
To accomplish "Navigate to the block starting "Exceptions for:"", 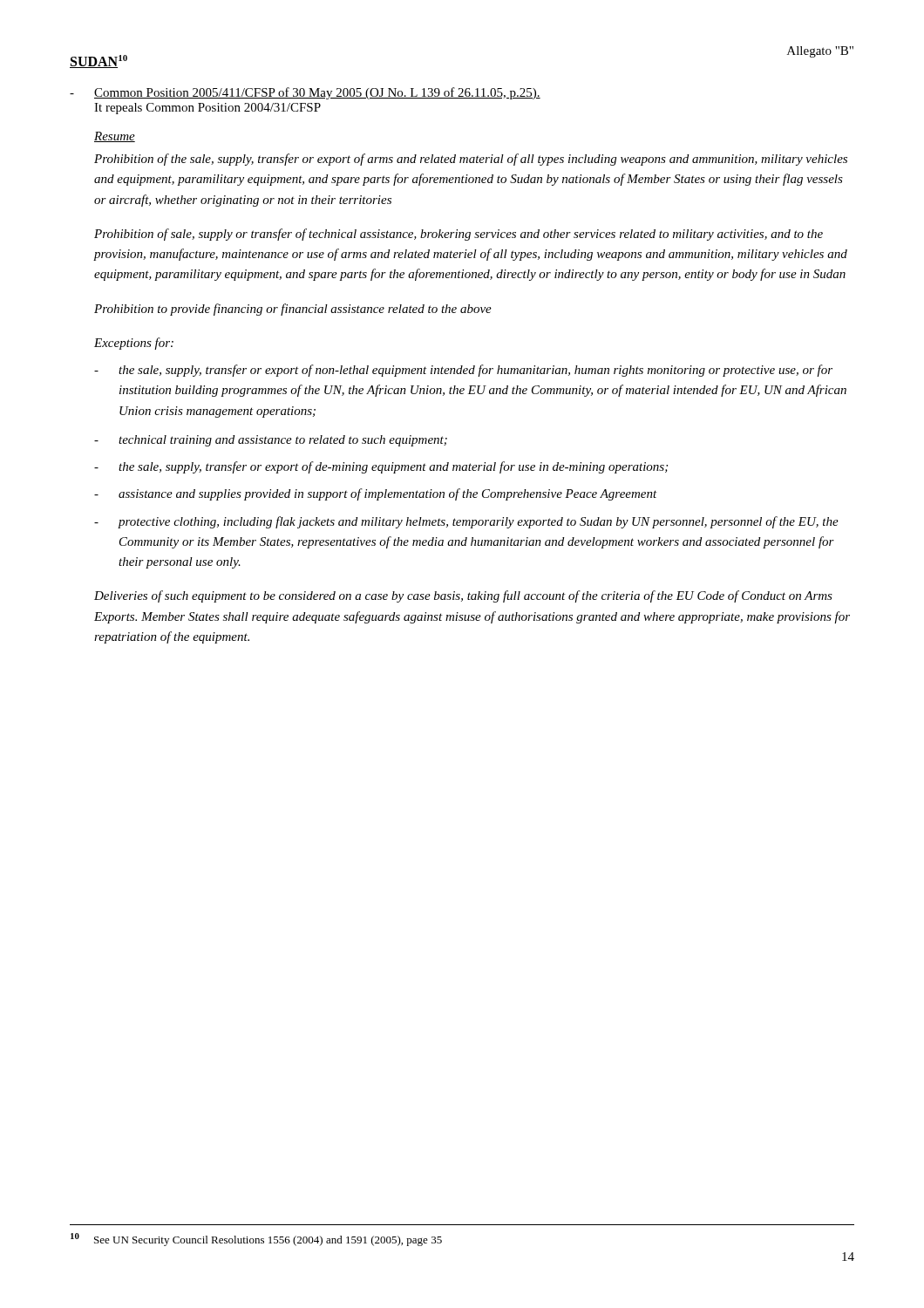I will (x=134, y=342).
